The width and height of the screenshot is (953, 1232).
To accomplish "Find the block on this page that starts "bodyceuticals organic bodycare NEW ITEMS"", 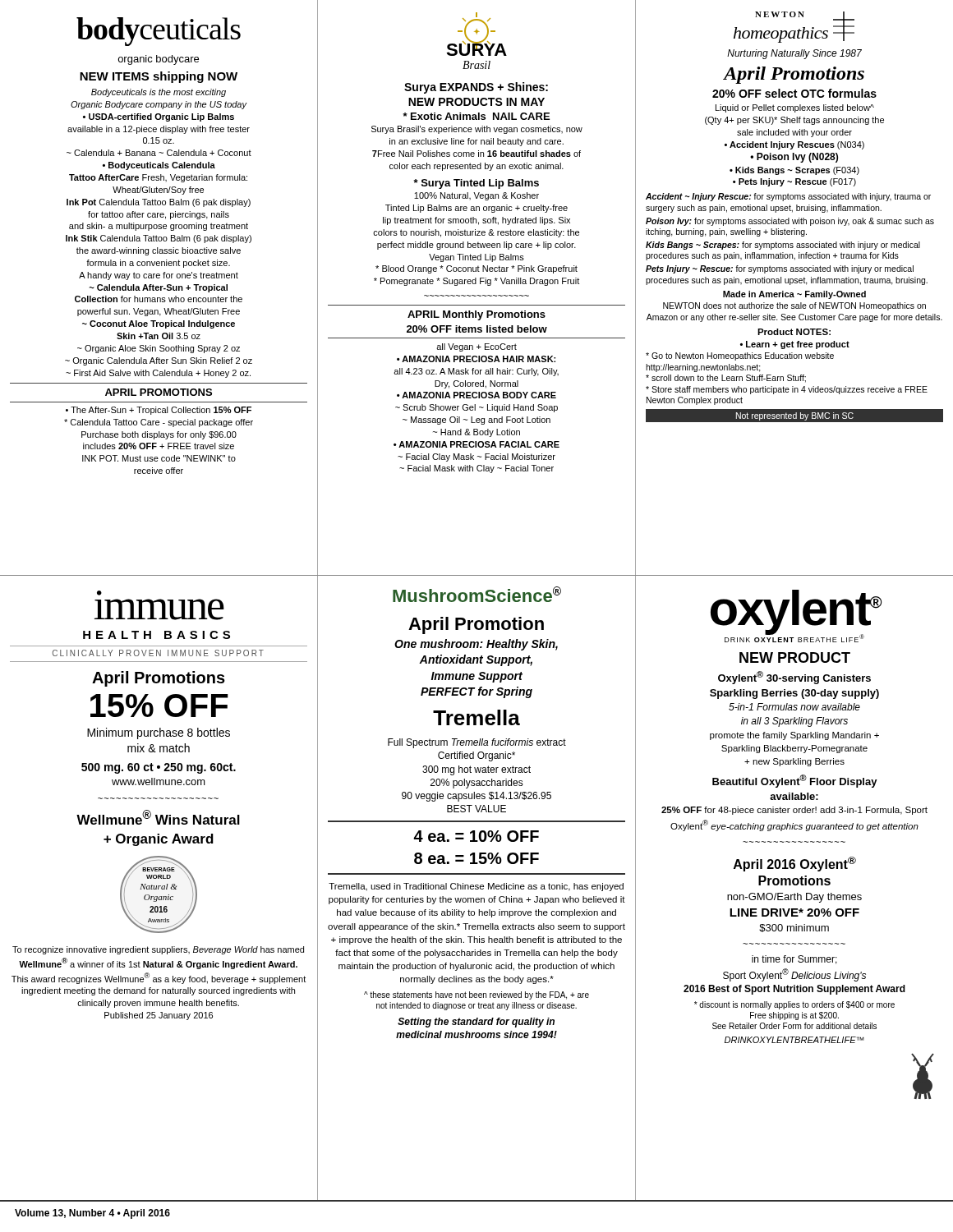I will pos(159,243).
